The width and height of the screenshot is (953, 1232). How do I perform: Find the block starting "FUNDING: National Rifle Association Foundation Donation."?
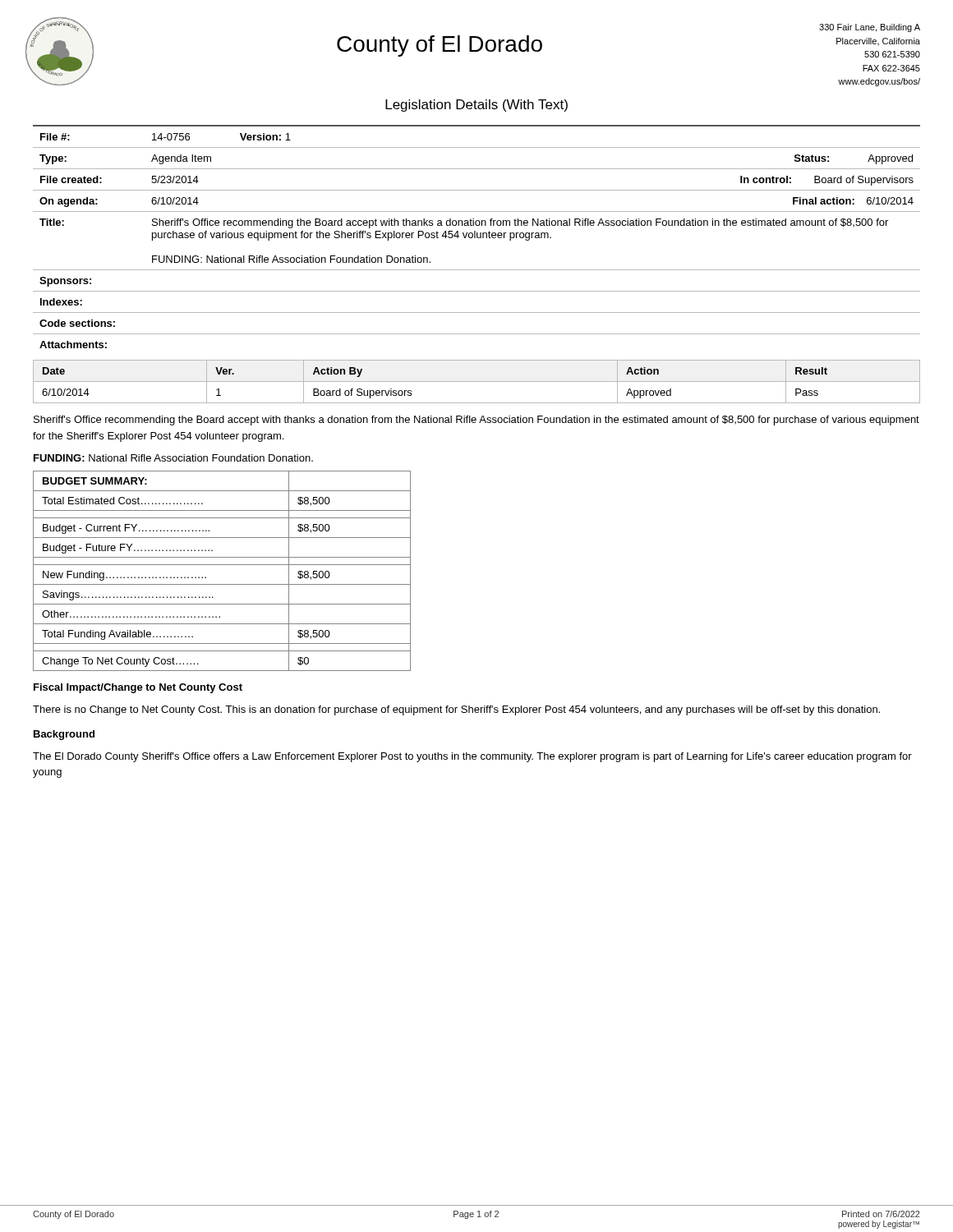[173, 458]
